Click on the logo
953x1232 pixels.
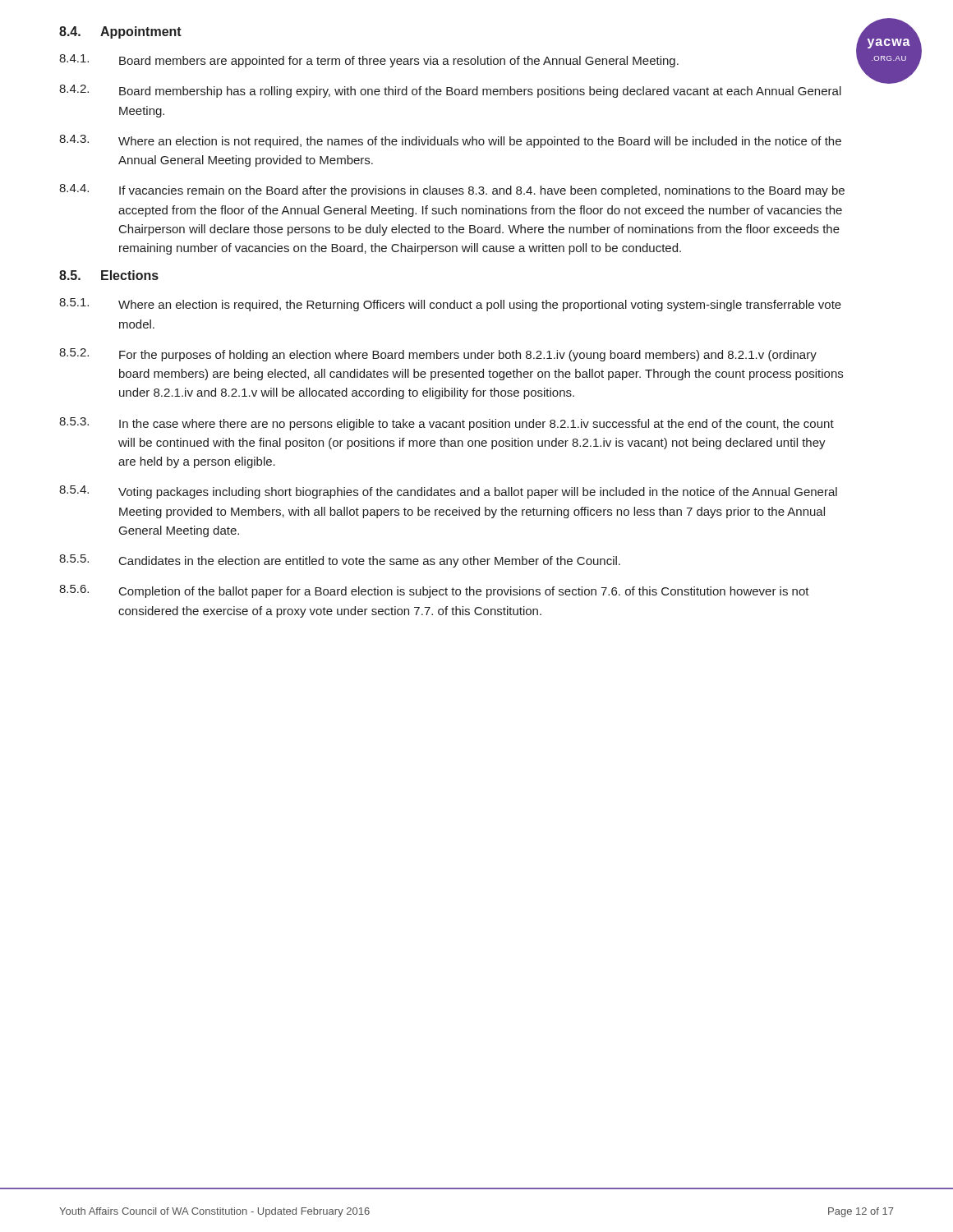pos(889,51)
